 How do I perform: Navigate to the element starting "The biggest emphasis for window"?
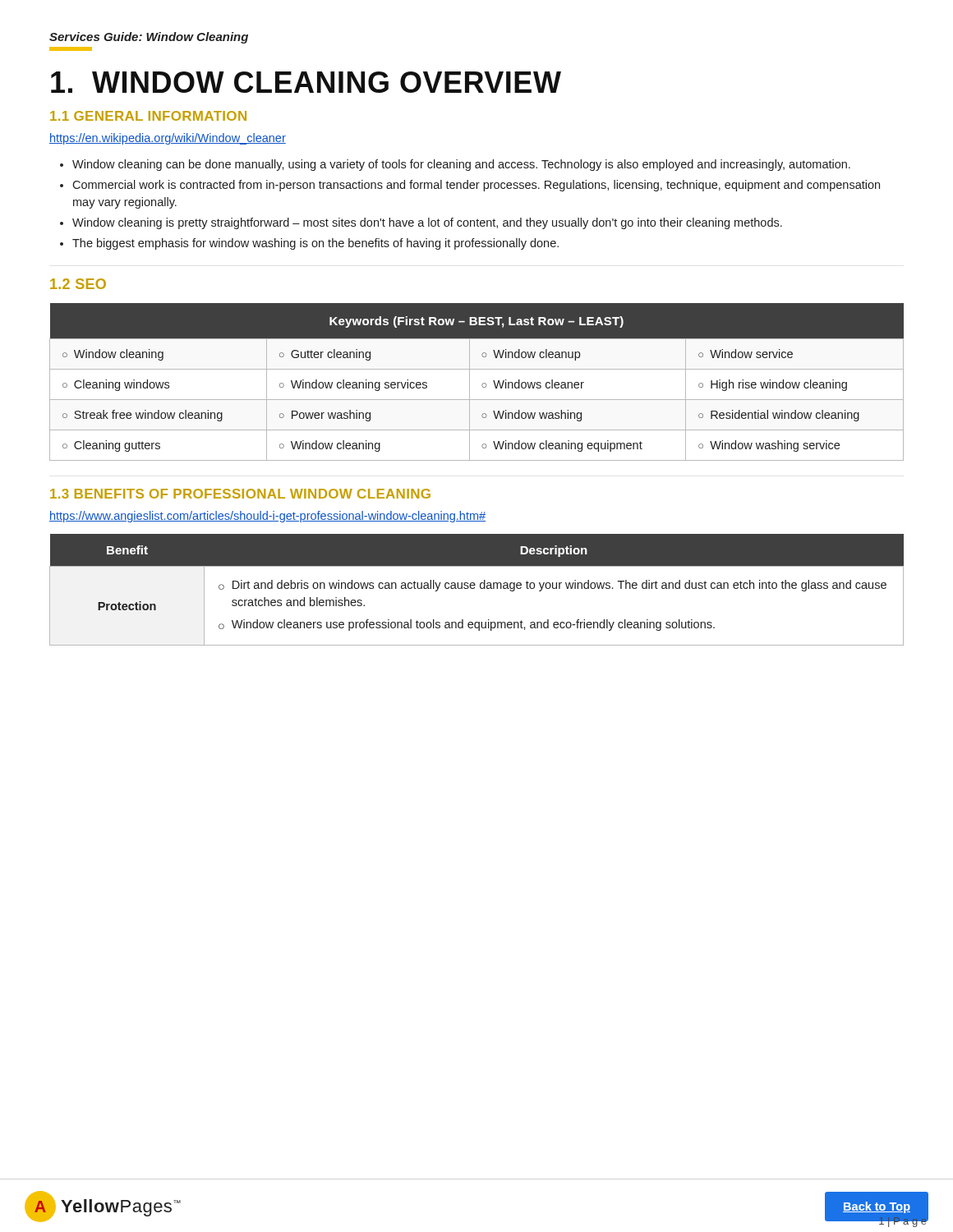click(476, 244)
